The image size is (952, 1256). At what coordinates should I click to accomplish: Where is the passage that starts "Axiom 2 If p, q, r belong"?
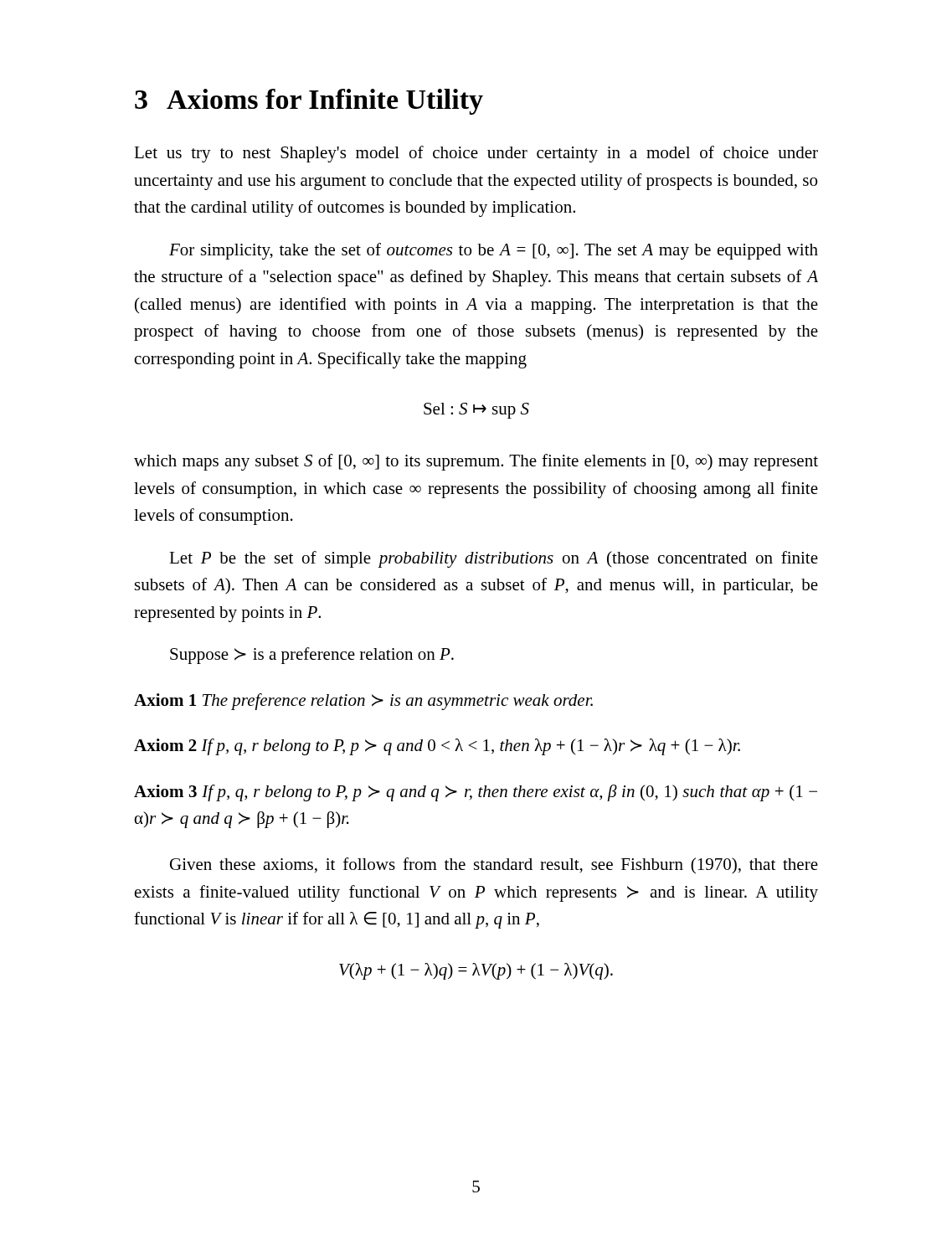click(x=476, y=746)
